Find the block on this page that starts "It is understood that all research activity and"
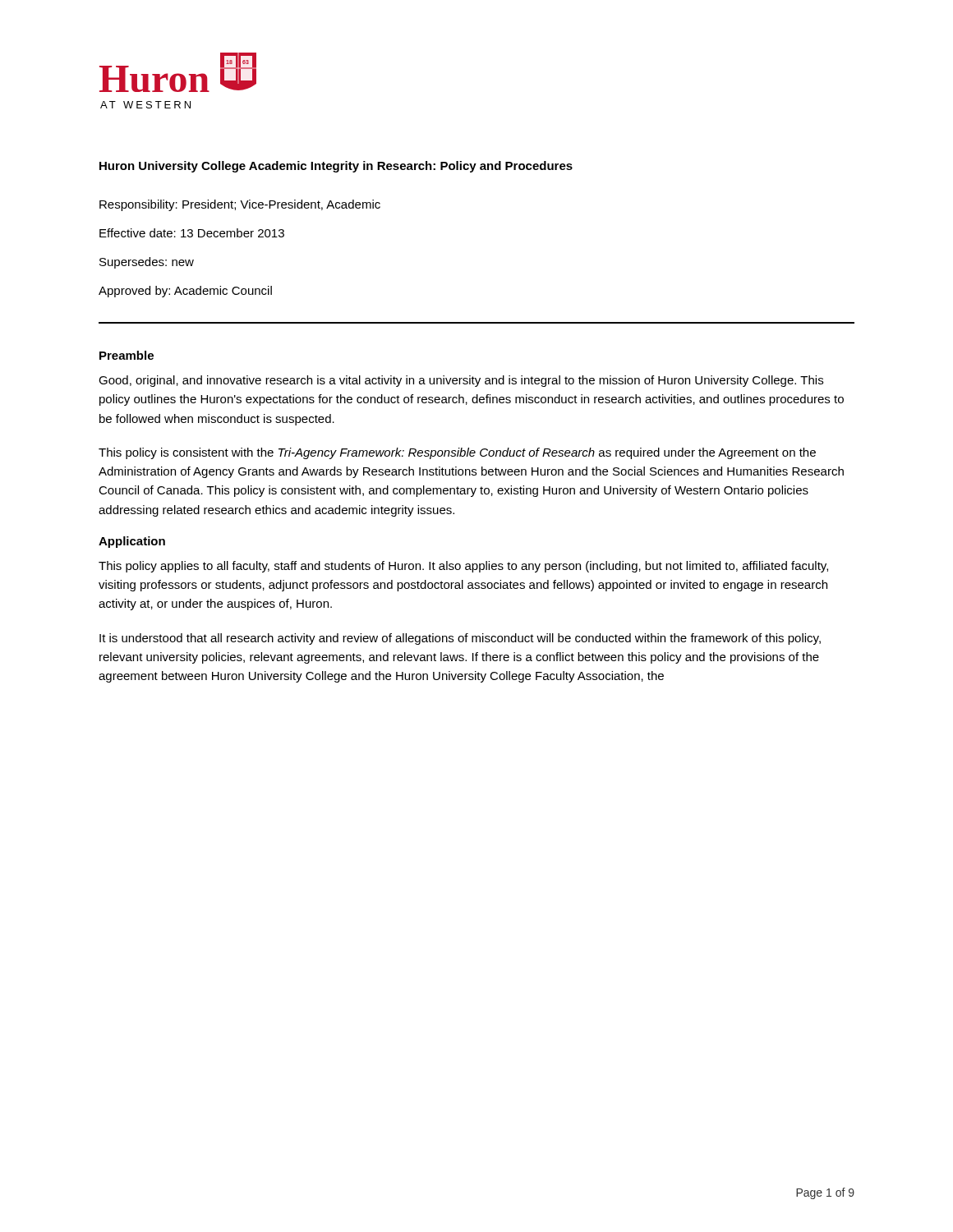The width and height of the screenshot is (953, 1232). (460, 656)
